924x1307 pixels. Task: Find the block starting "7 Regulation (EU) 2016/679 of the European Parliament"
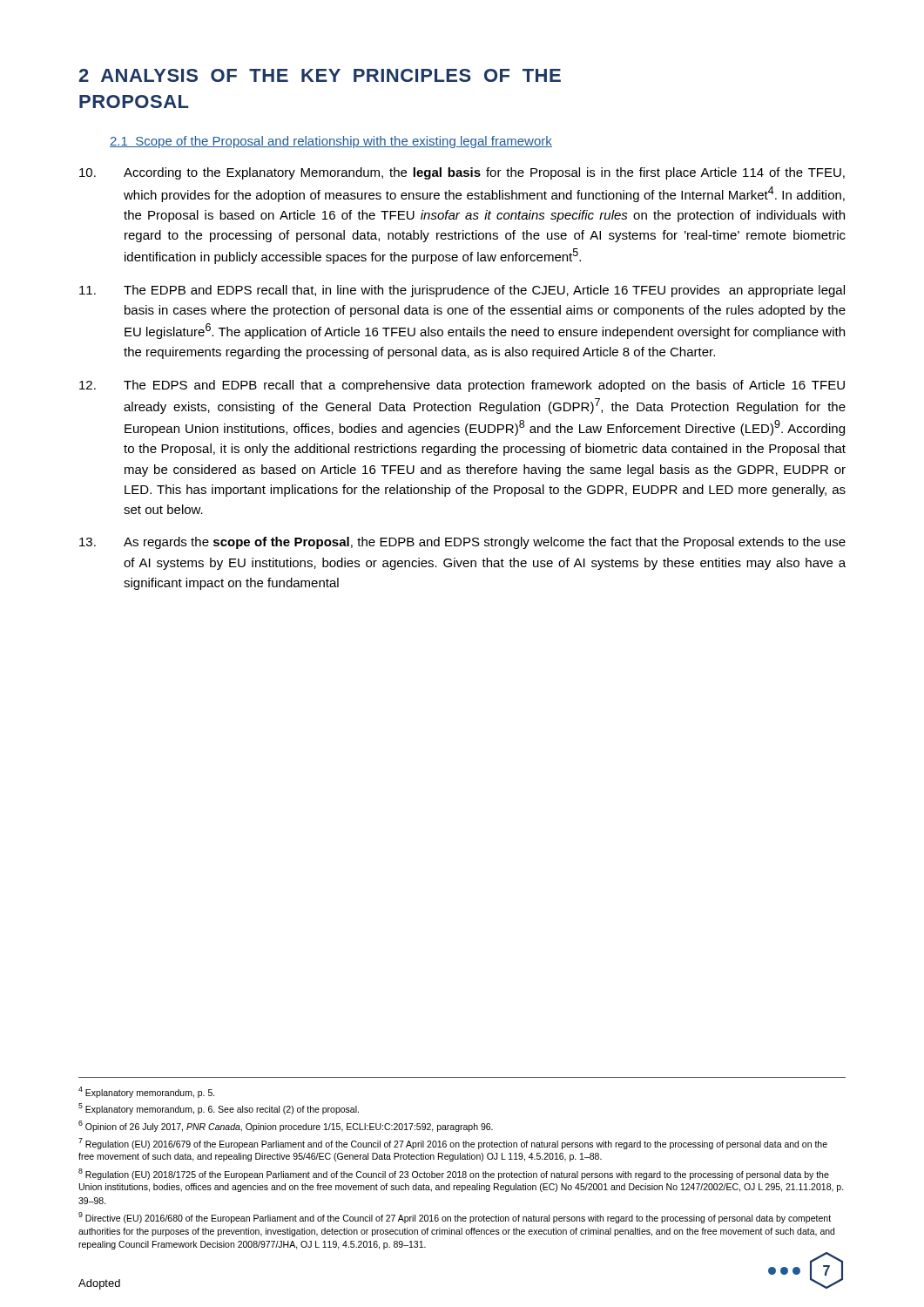coord(453,1149)
